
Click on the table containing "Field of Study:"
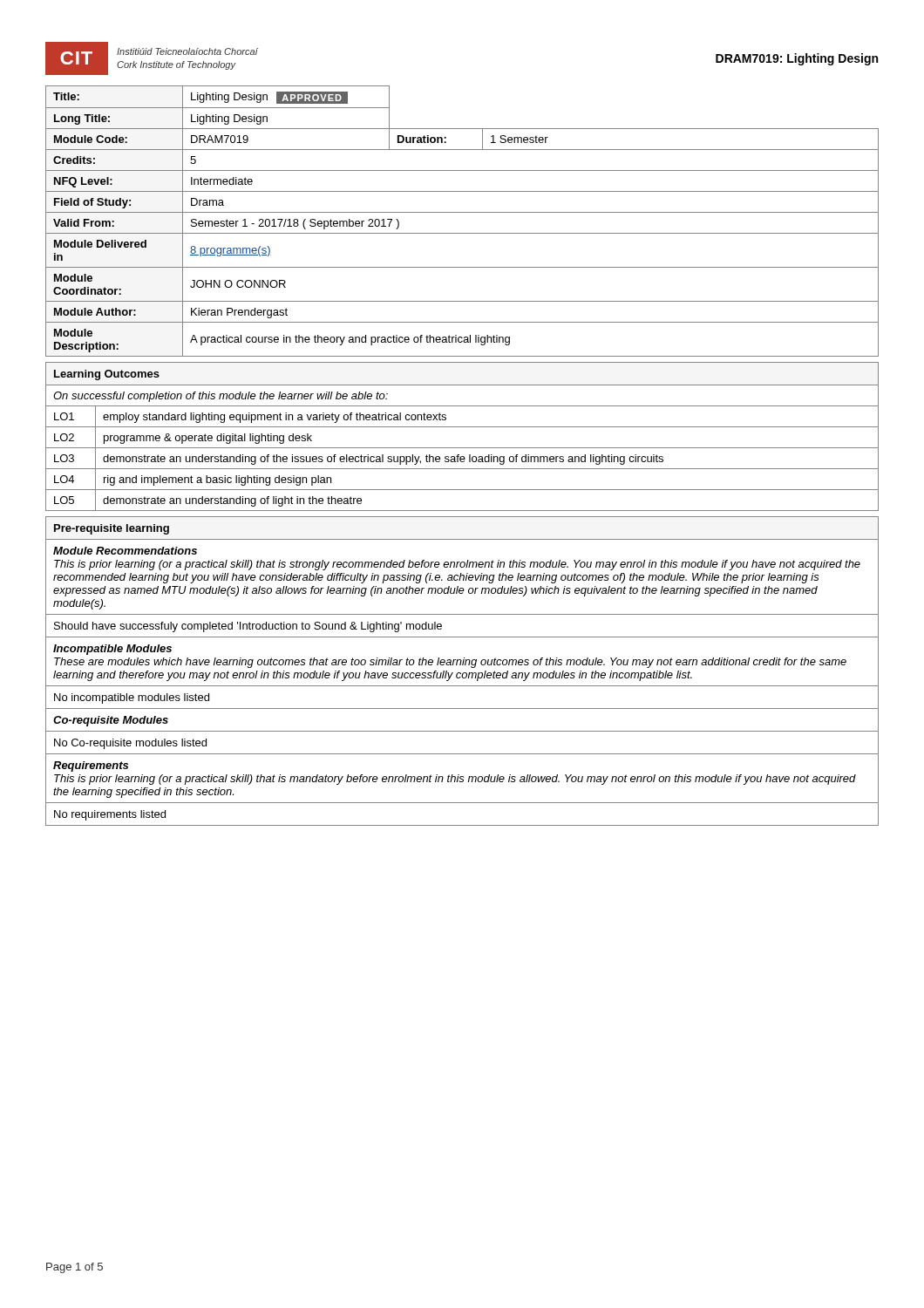pyautogui.click(x=462, y=221)
